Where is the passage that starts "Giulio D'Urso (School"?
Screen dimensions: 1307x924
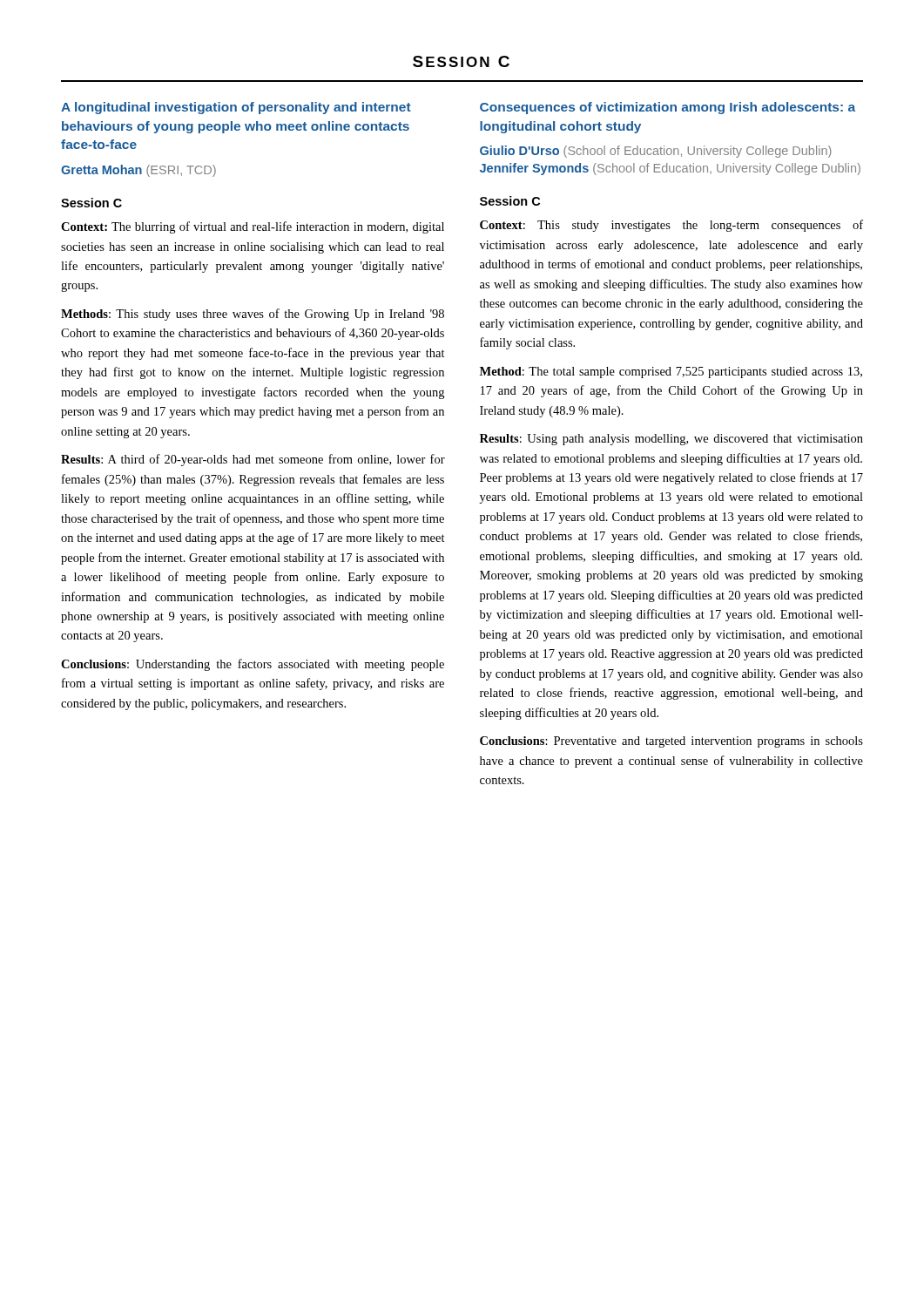656,151
